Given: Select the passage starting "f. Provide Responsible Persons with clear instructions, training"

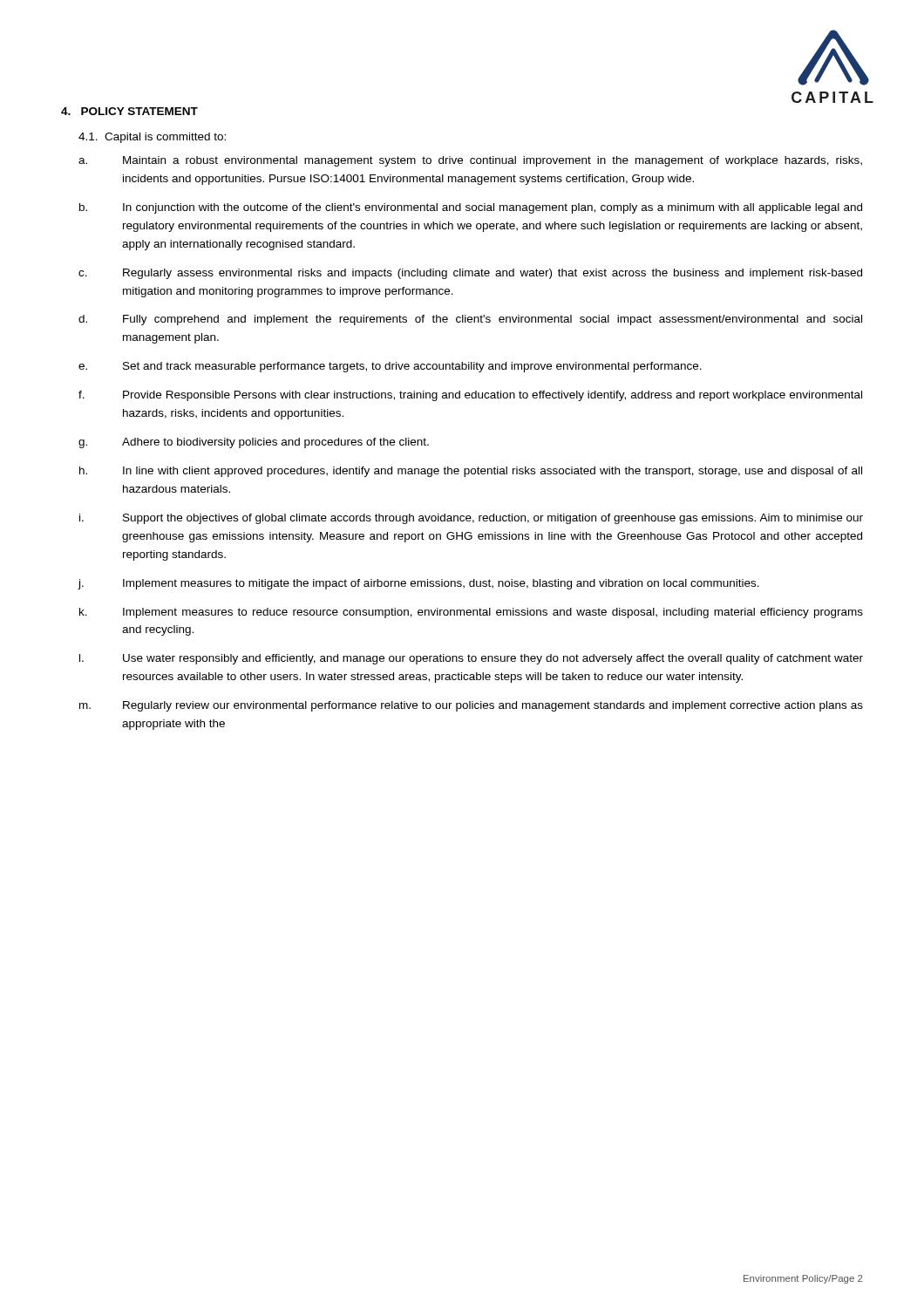Looking at the screenshot, I should pyautogui.click(x=471, y=405).
